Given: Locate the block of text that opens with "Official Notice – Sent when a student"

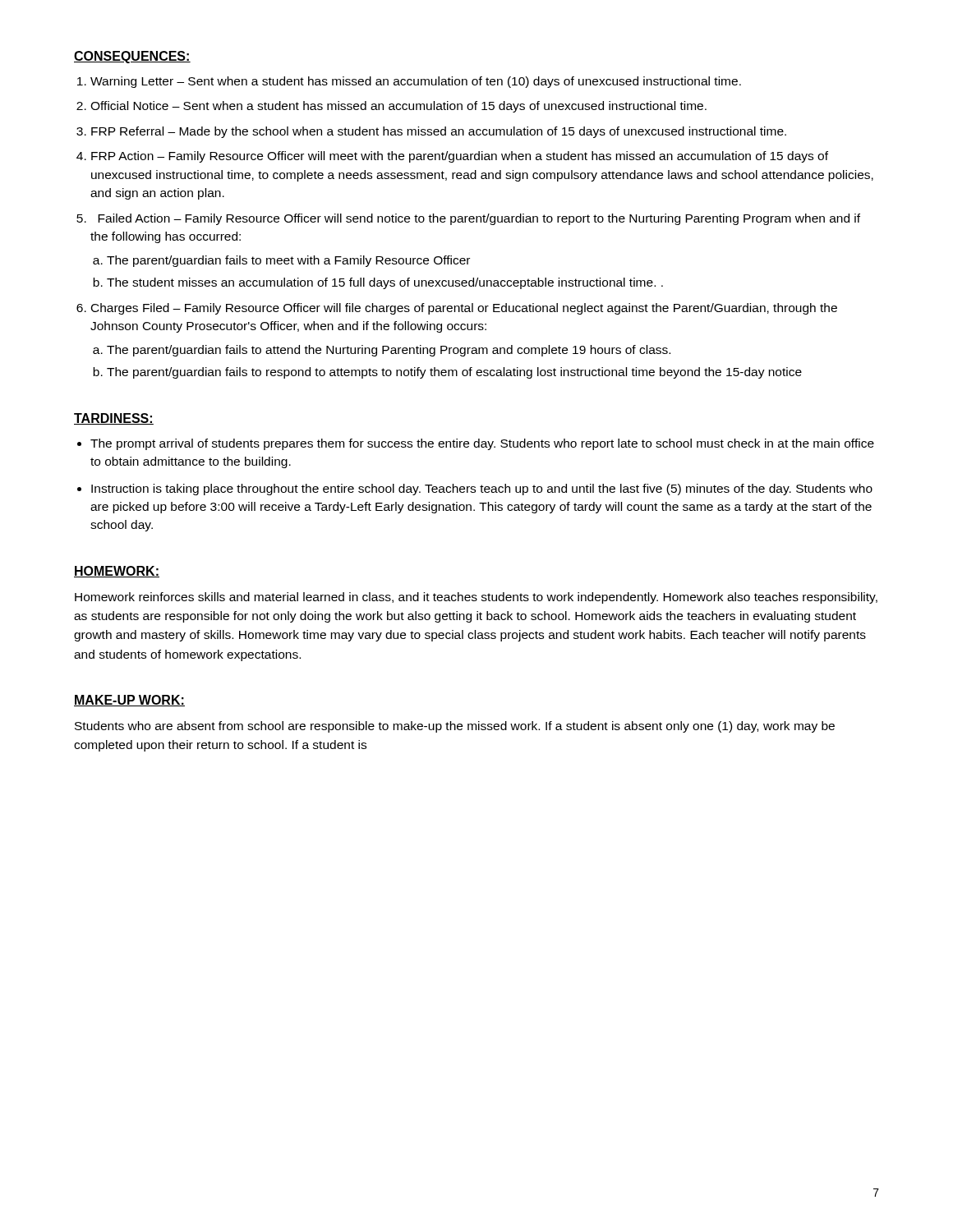Looking at the screenshot, I should 485,107.
